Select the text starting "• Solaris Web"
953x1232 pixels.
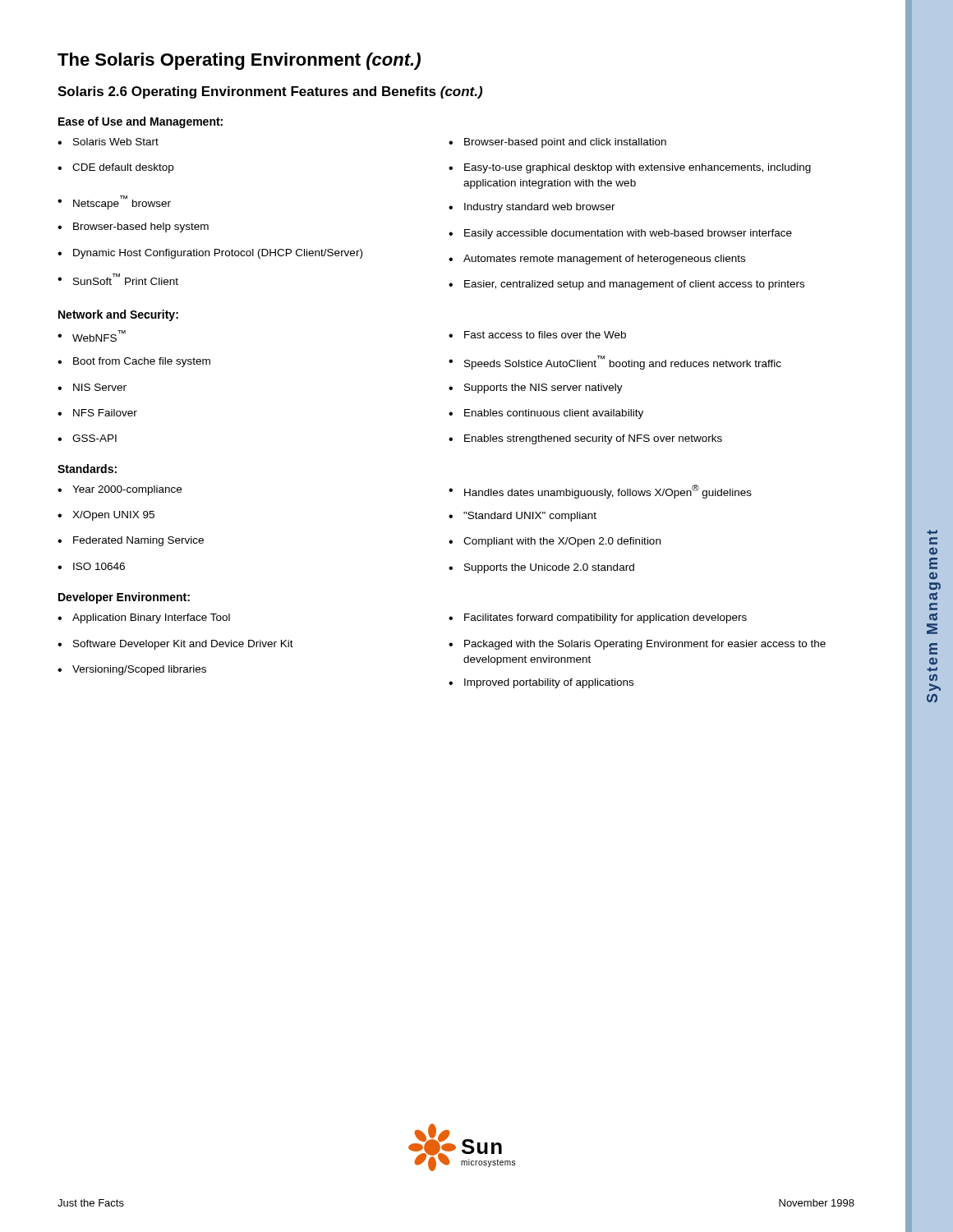pos(108,142)
